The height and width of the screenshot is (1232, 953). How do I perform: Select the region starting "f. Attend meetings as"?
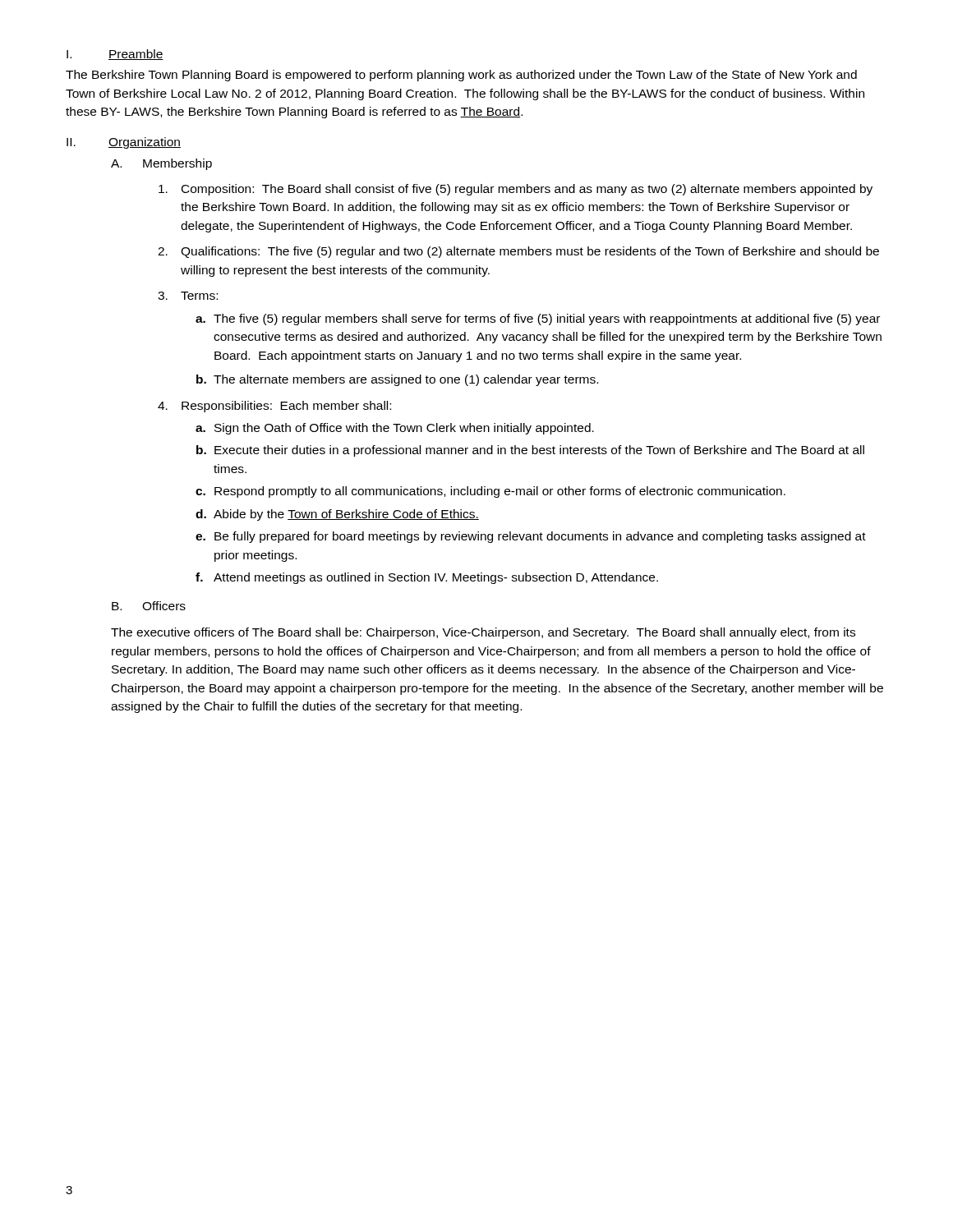click(427, 578)
